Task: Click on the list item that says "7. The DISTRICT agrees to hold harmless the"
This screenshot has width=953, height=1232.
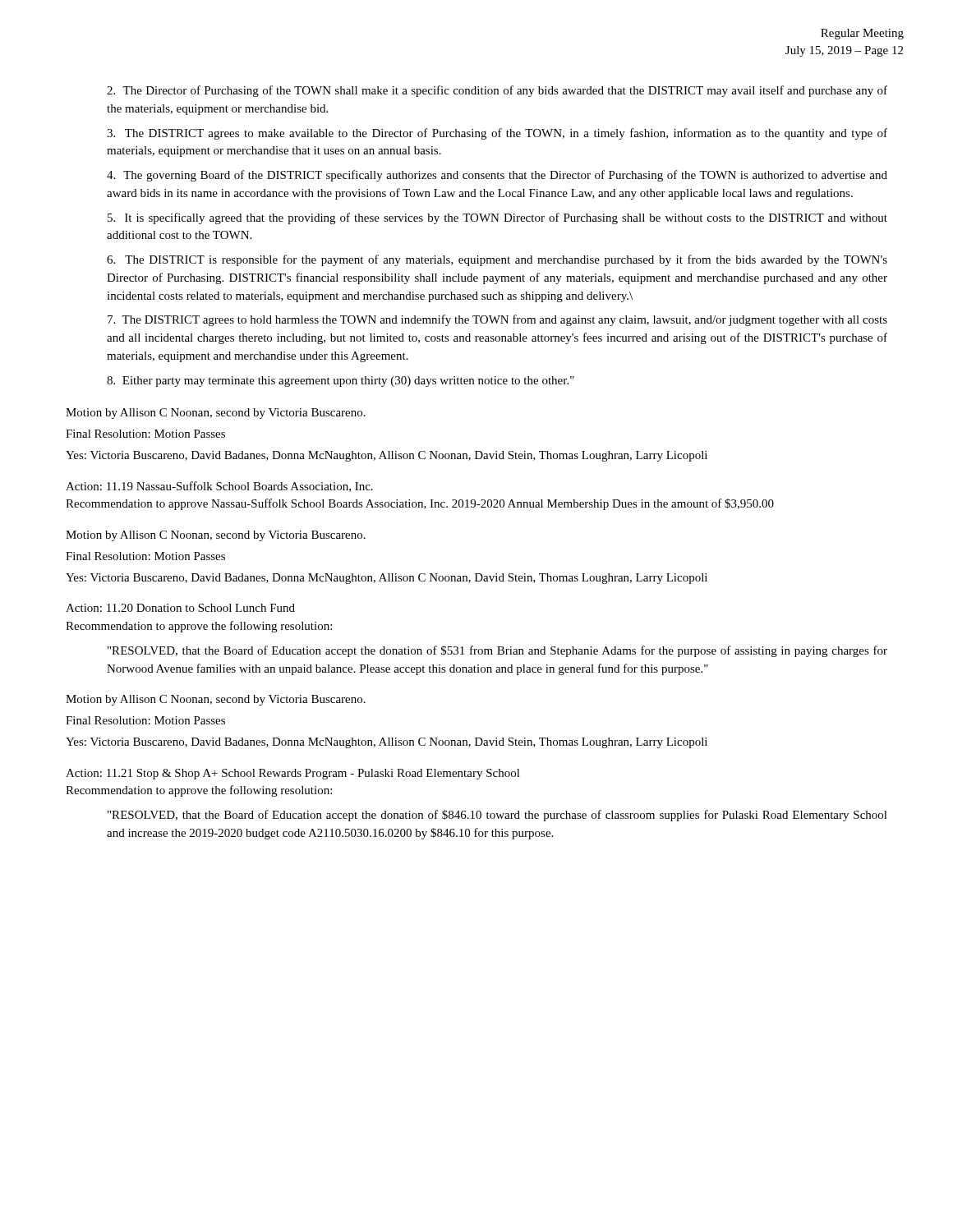Action: pos(497,338)
